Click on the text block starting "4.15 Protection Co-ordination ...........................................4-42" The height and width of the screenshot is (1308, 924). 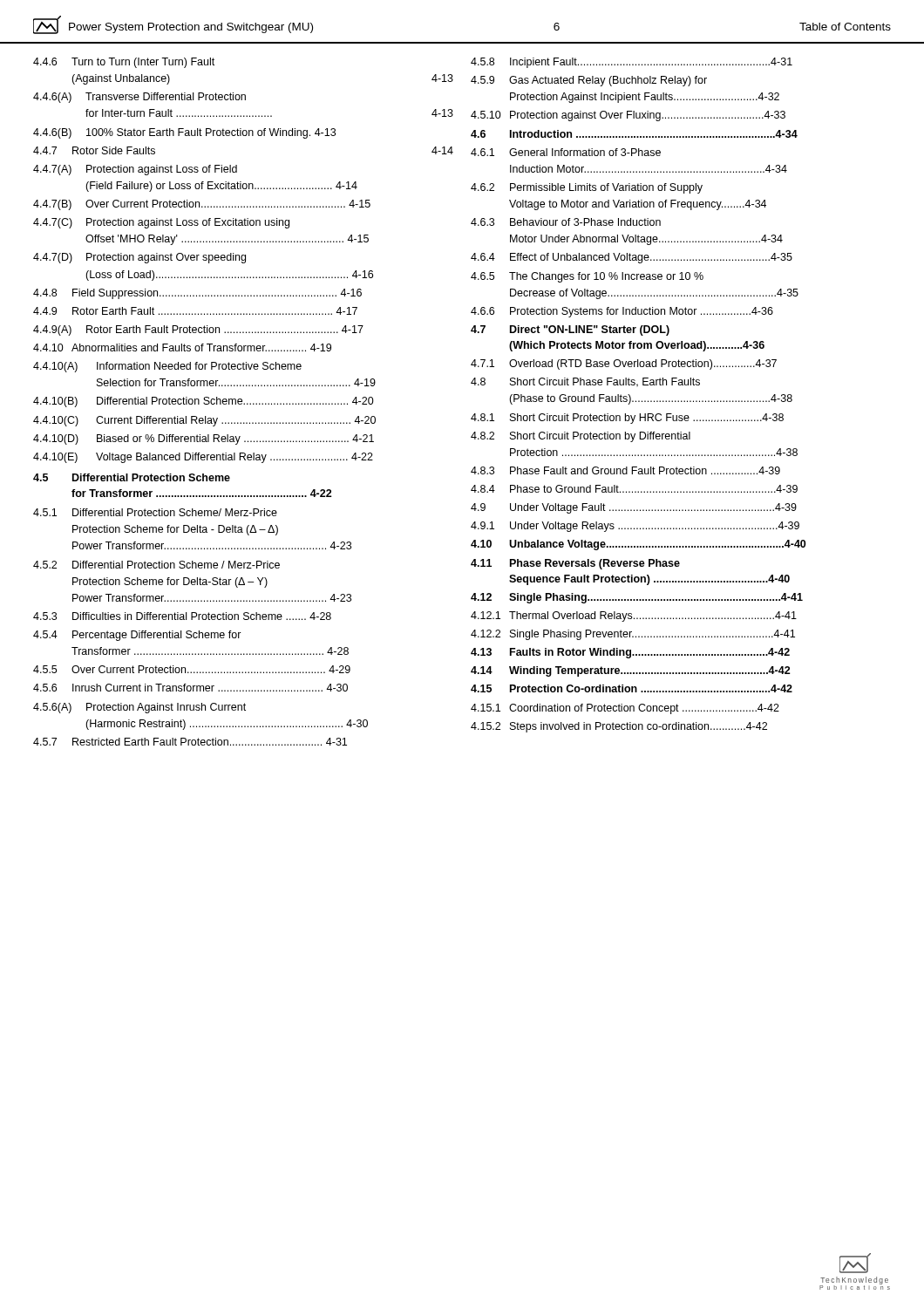(x=681, y=689)
